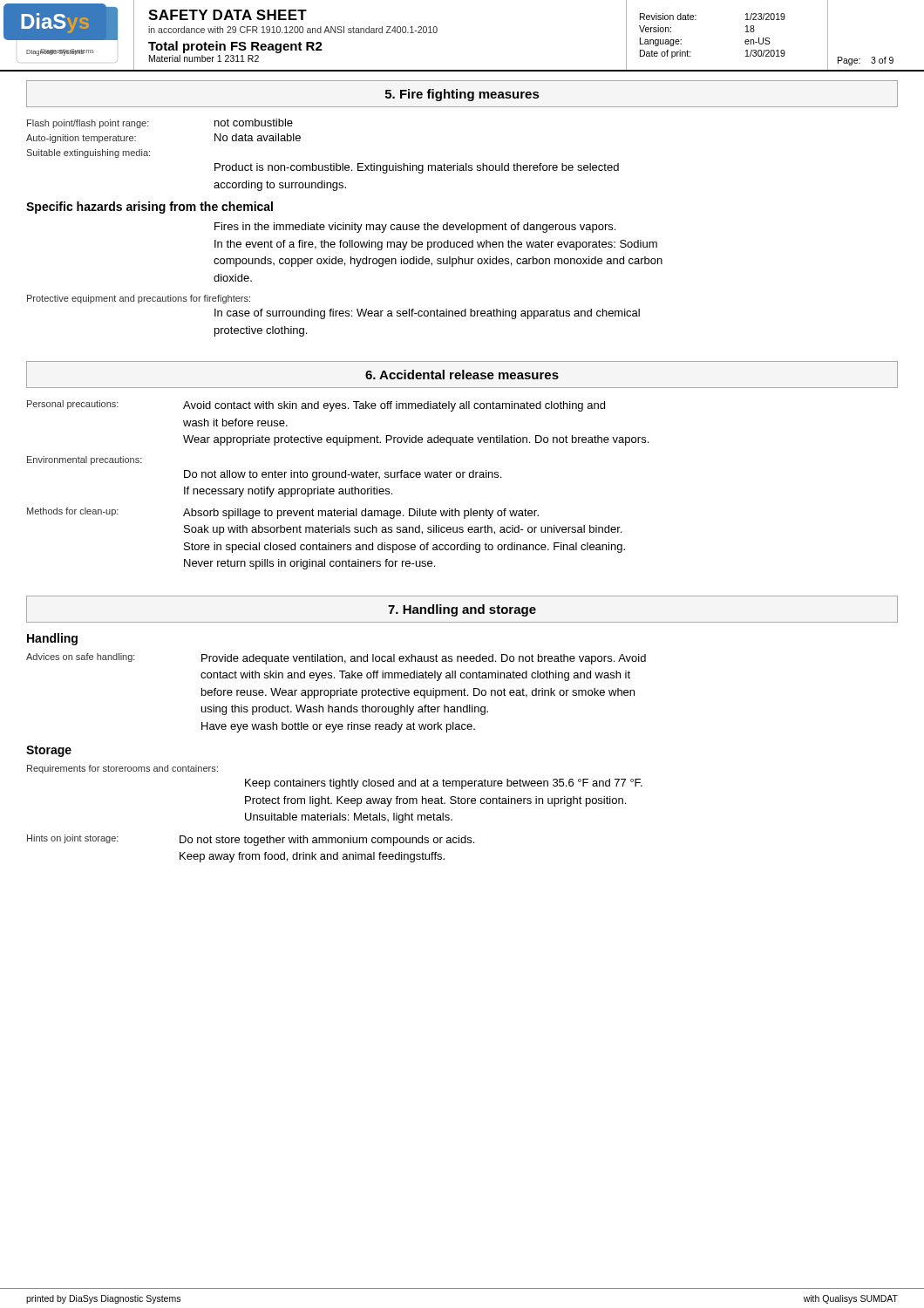Select the section header containing "7. Handling and storage"
Image resolution: width=924 pixels, height=1308 pixels.
point(462,609)
